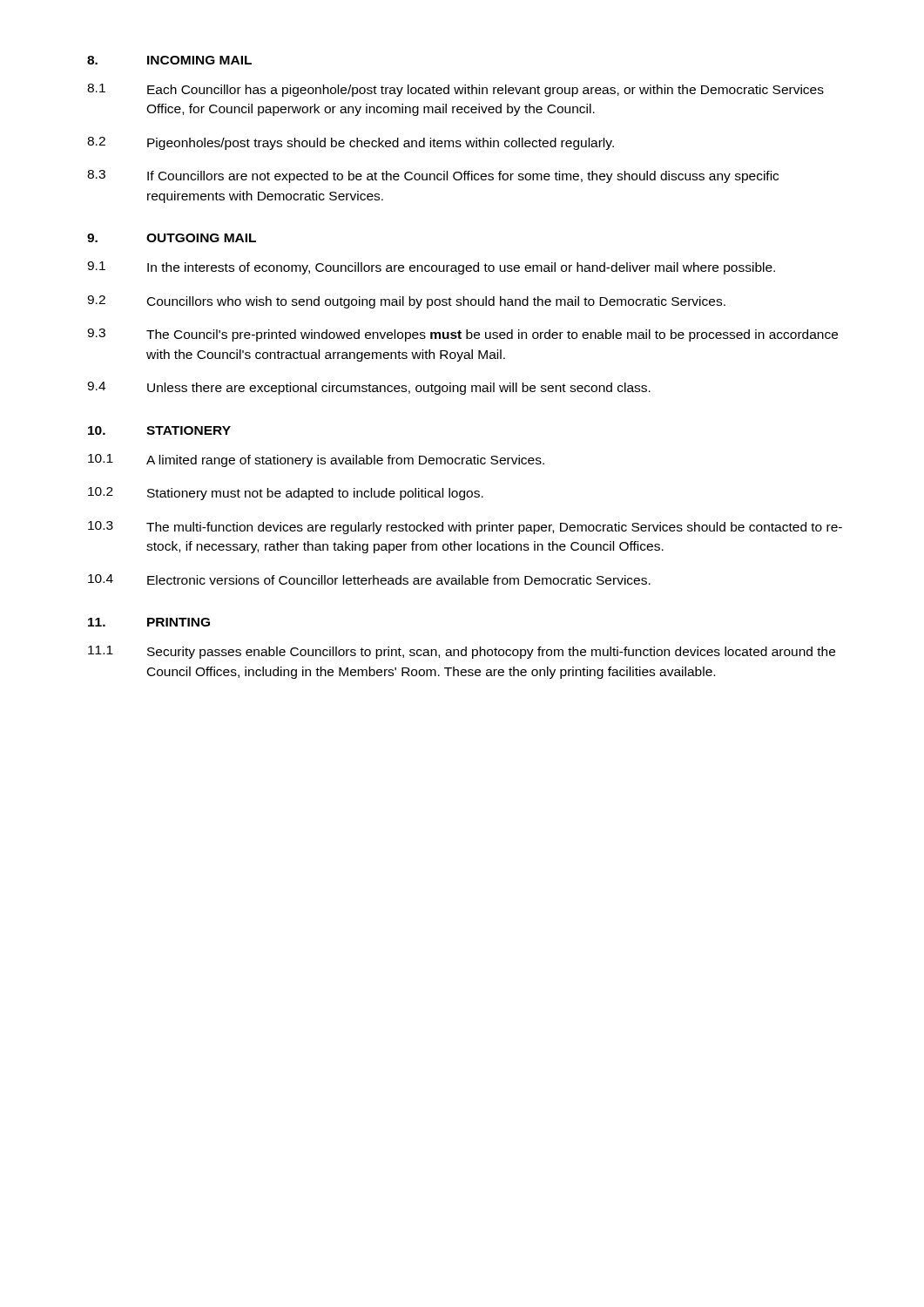The image size is (924, 1307).
Task: Navigate to the element starting "9.2 Councillors who wish to send outgoing mail"
Action: click(x=407, y=302)
